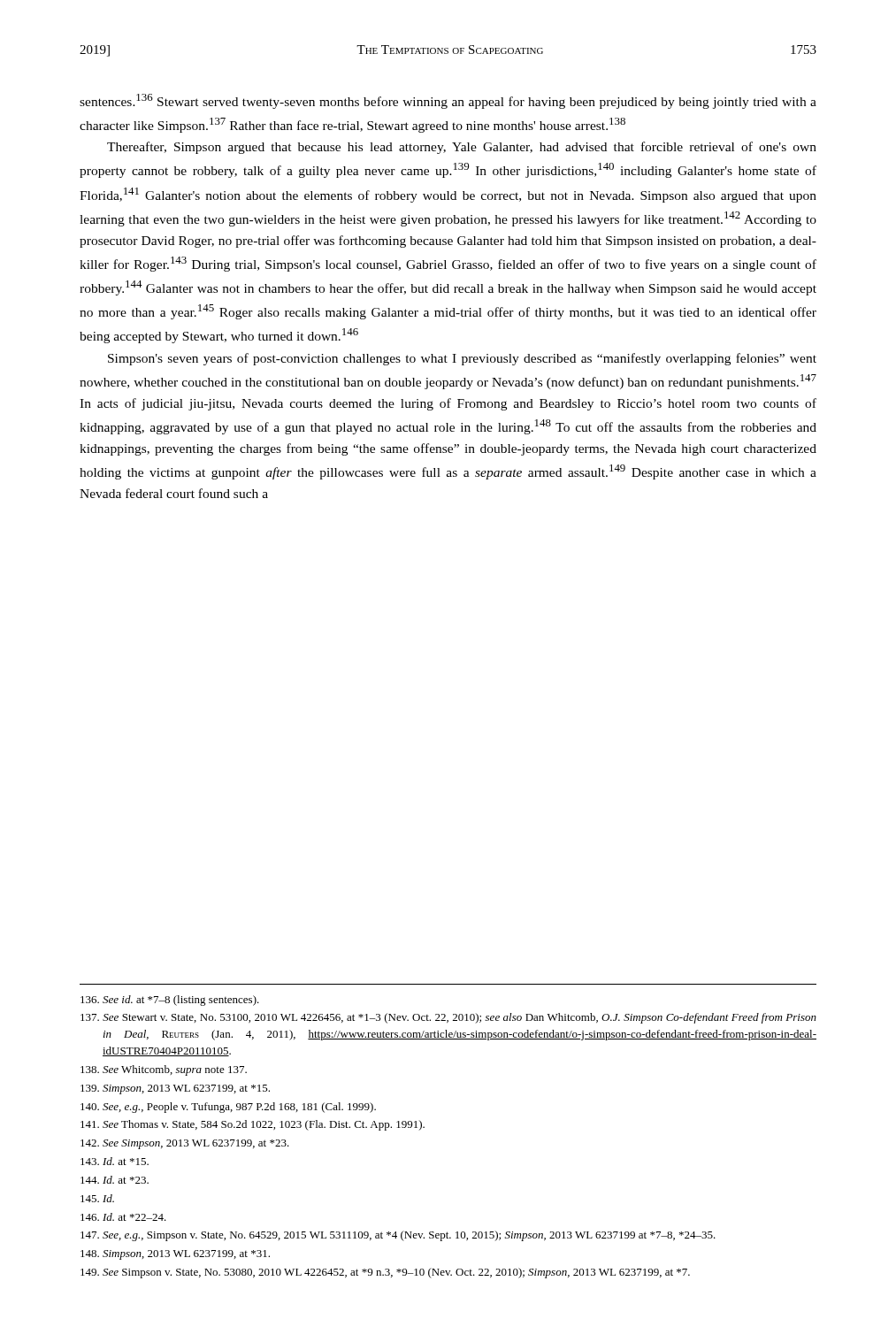Select the footnote that reads "See, e.g., People v."
The image size is (896, 1327).
[228, 1106]
